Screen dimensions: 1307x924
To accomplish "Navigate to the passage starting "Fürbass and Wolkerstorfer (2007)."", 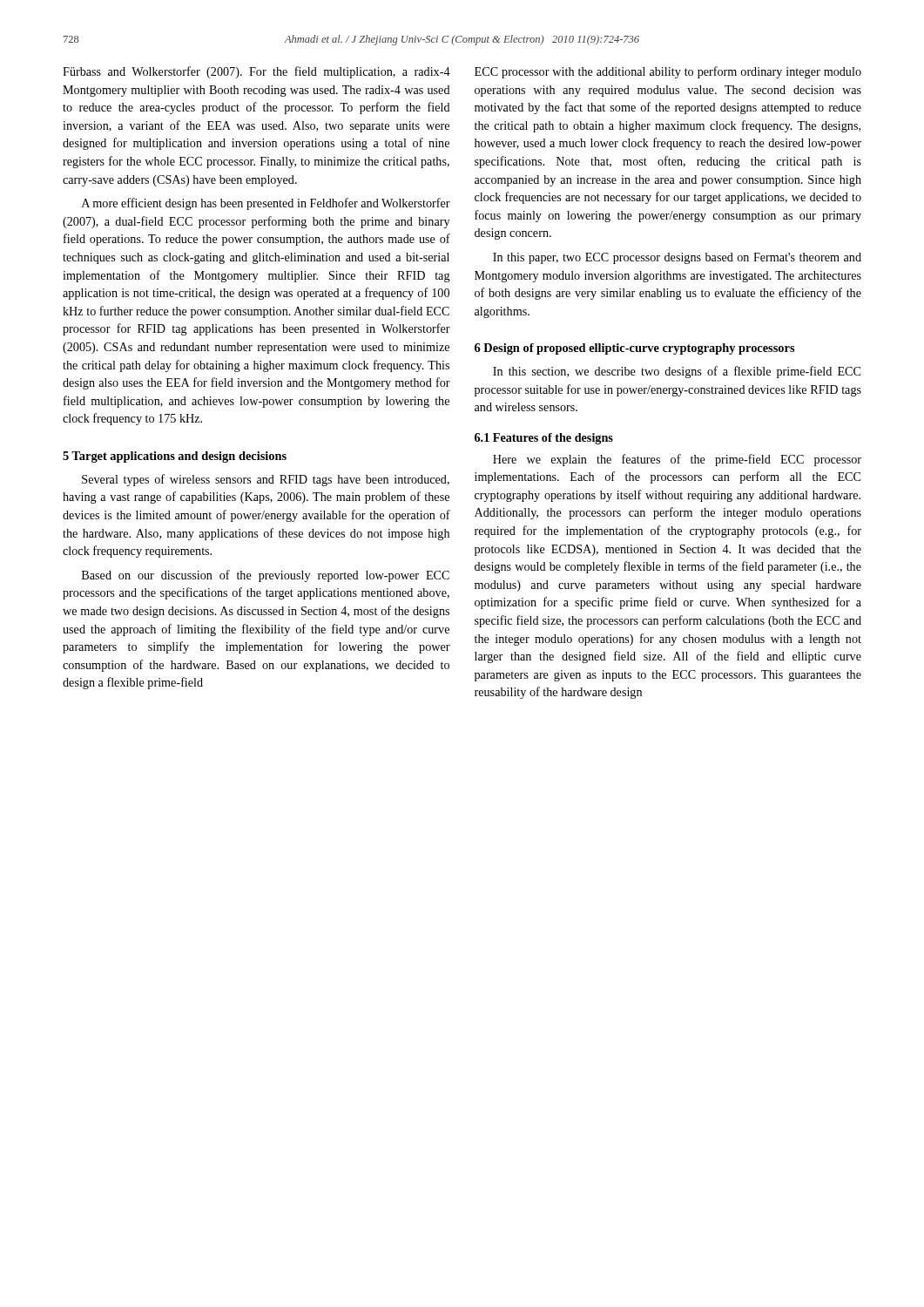I will [x=256, y=126].
